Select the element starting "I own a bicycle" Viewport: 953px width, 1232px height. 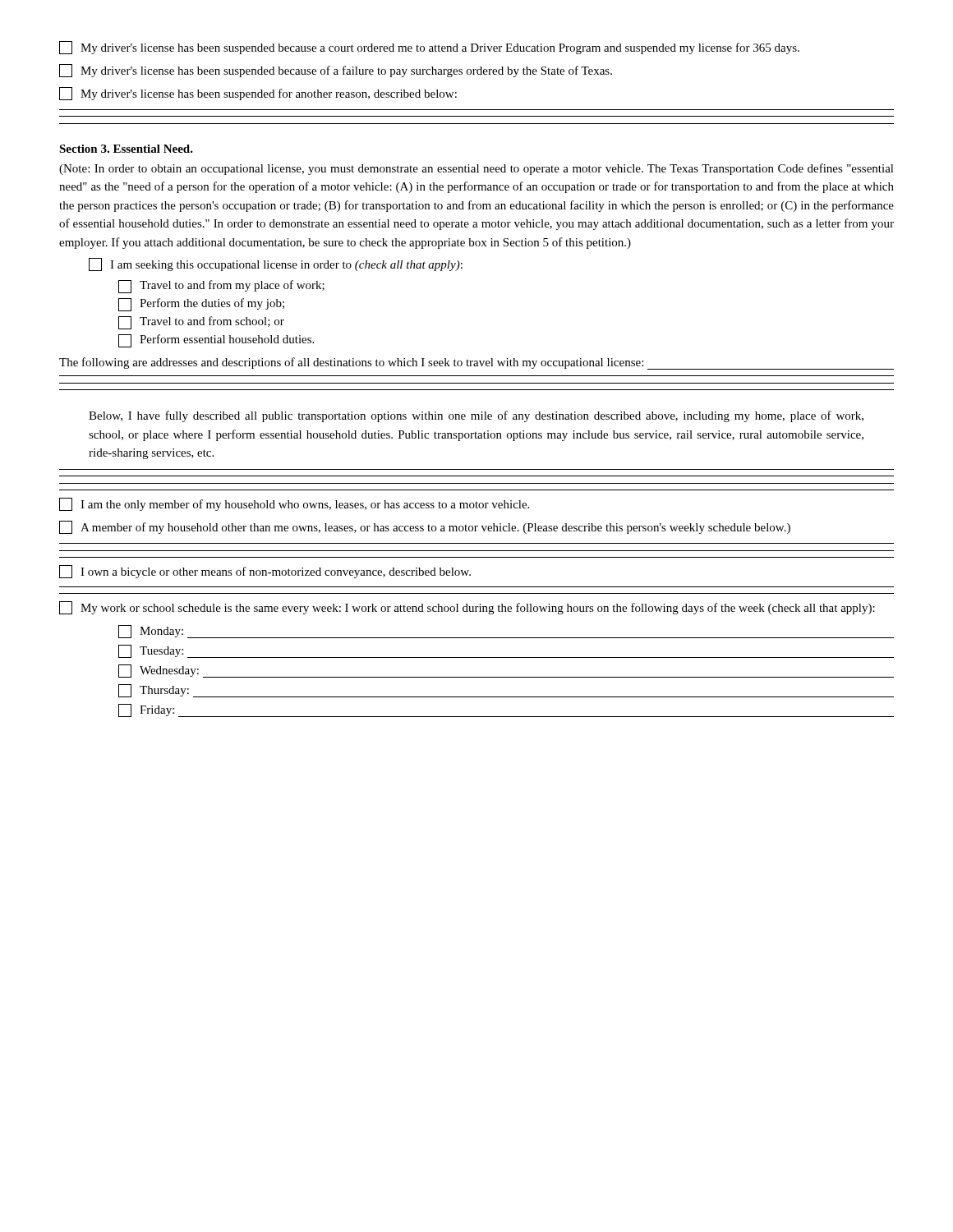(x=476, y=572)
